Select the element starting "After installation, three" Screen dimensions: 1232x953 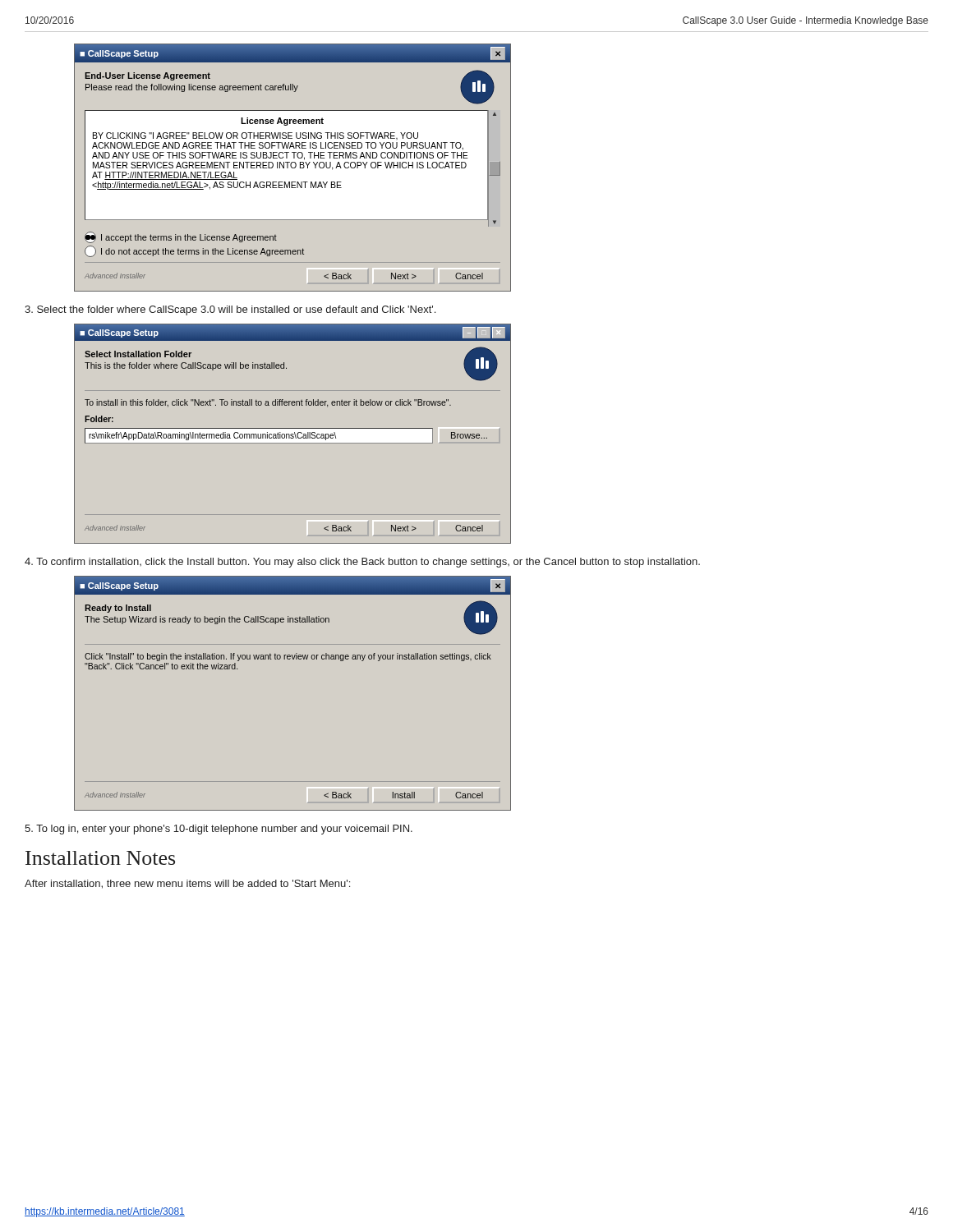point(188,883)
